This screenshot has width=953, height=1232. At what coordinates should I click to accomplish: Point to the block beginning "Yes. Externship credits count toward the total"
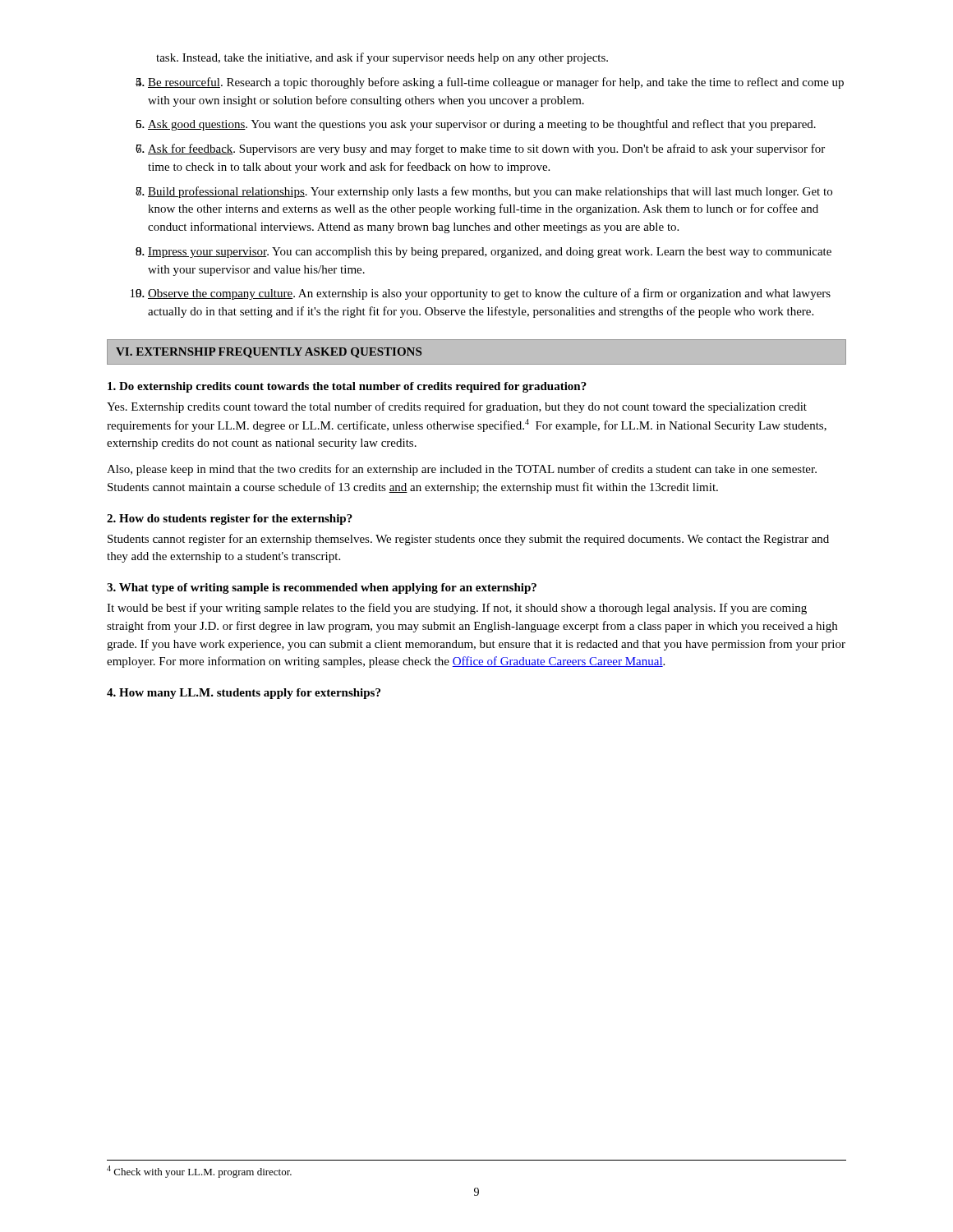point(467,425)
